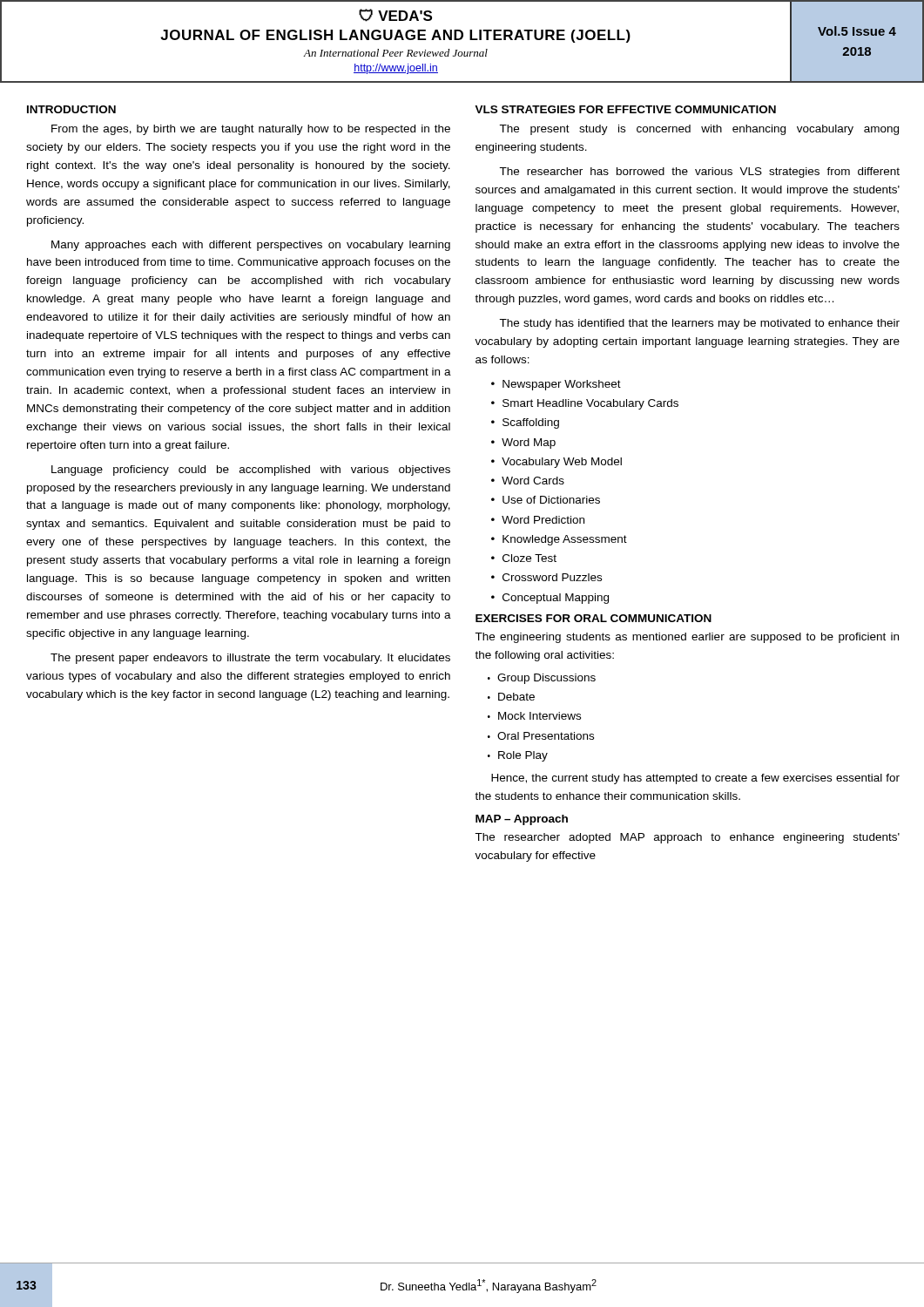Screen dimensions: 1307x924
Task: Click the passage that begins "The present study is concerned with"
Action: point(687,245)
